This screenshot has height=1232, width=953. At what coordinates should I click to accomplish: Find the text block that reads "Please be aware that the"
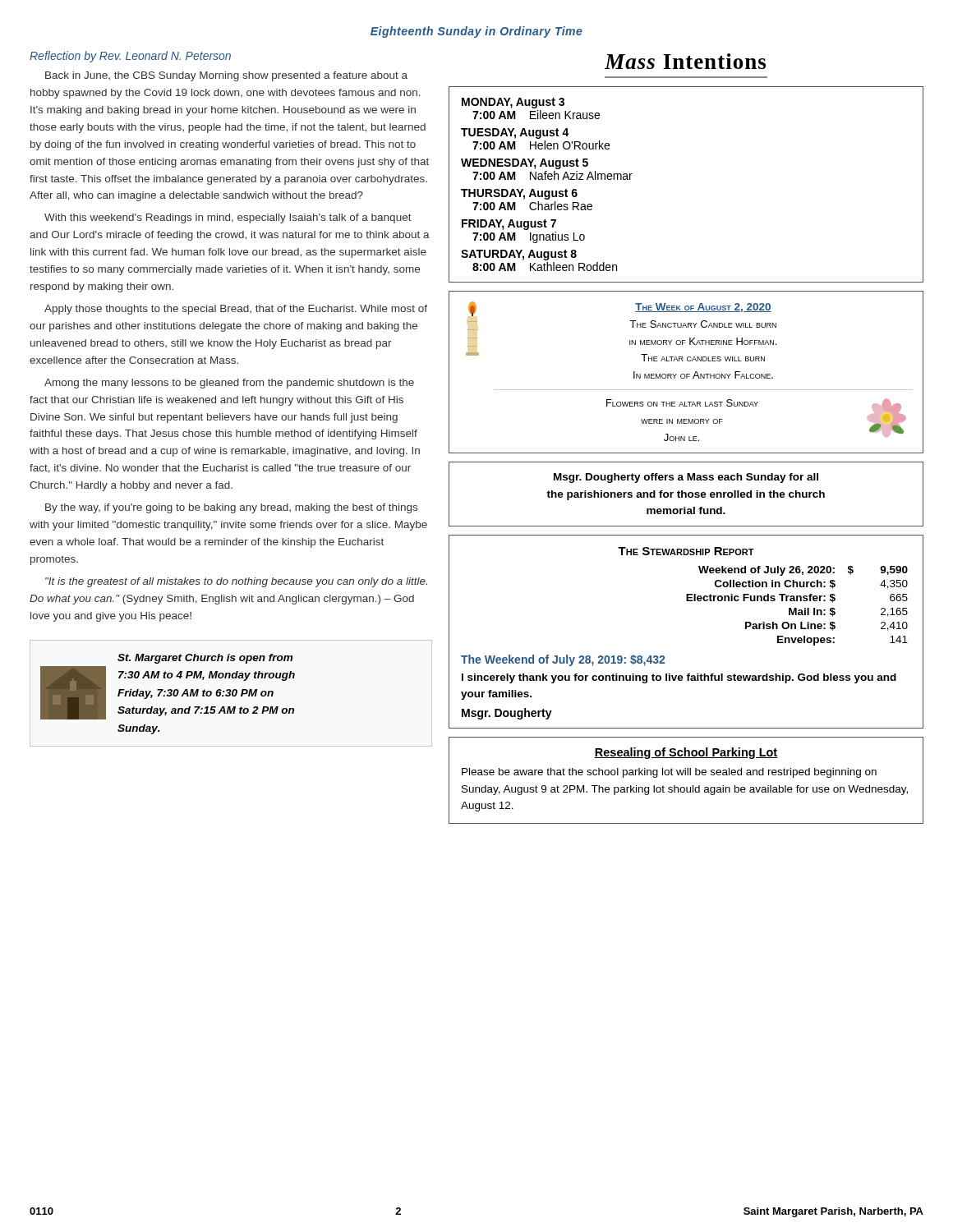[x=685, y=789]
